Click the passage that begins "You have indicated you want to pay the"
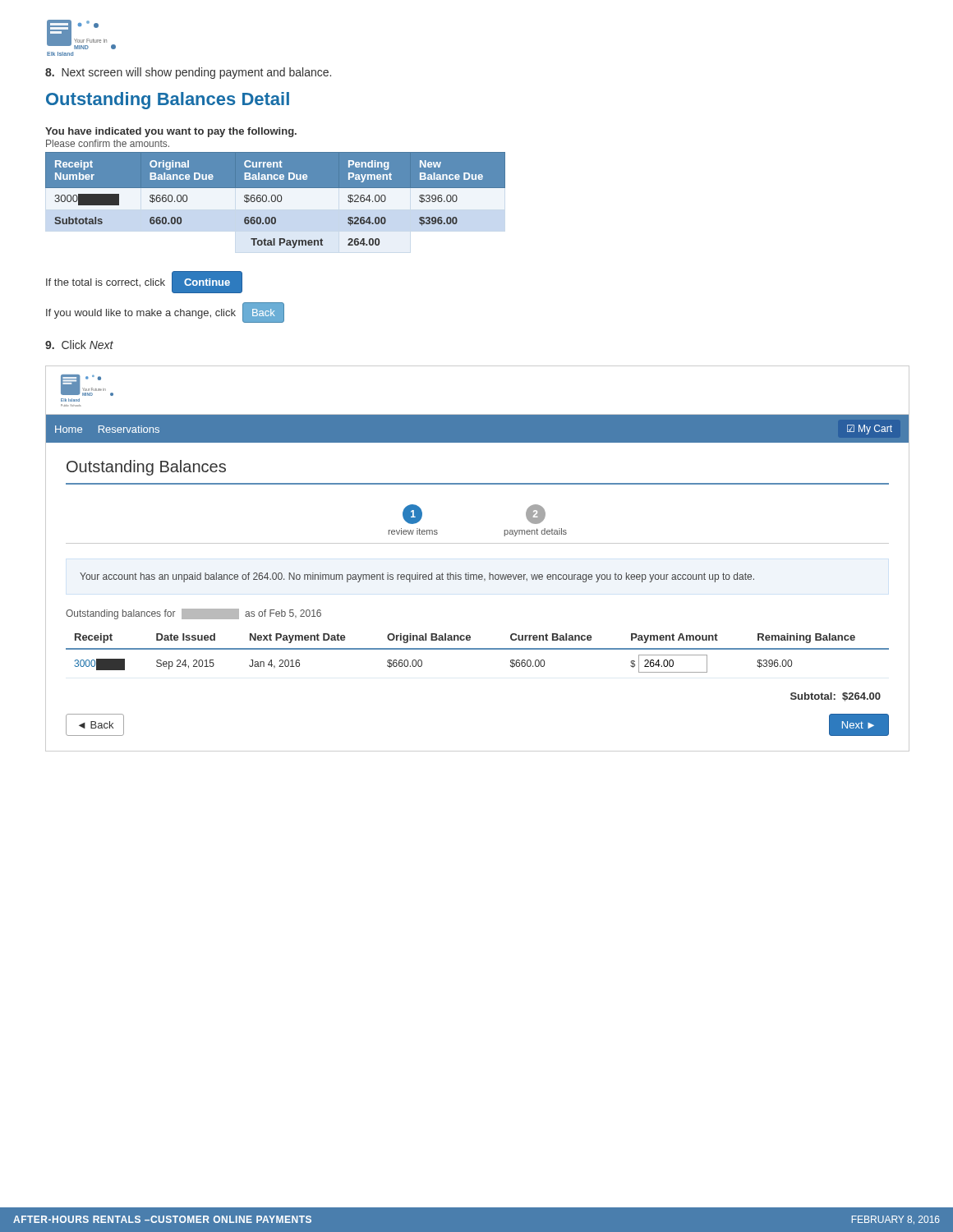The width and height of the screenshot is (953, 1232). [171, 131]
